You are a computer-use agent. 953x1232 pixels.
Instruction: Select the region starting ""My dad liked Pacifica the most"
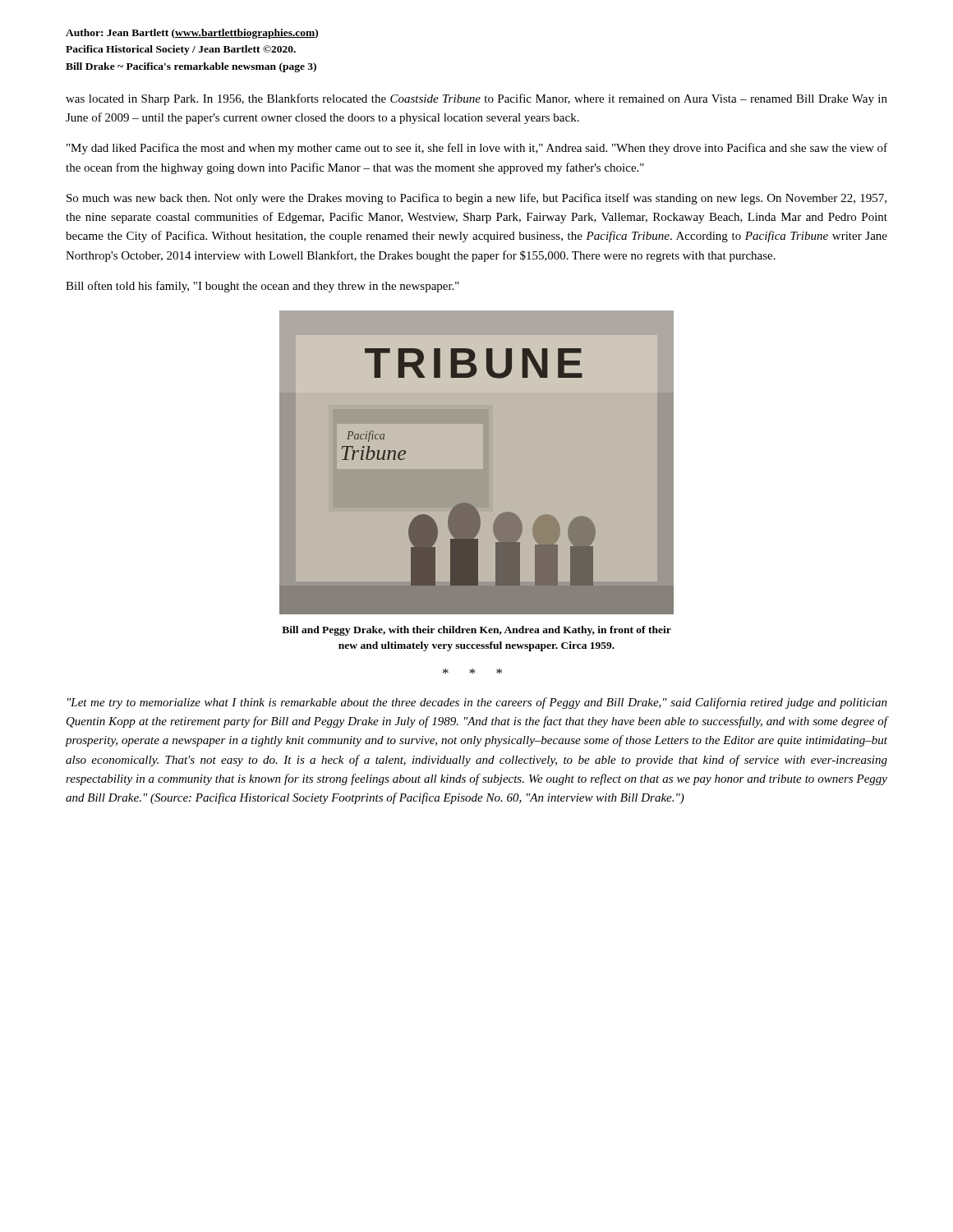tap(476, 158)
